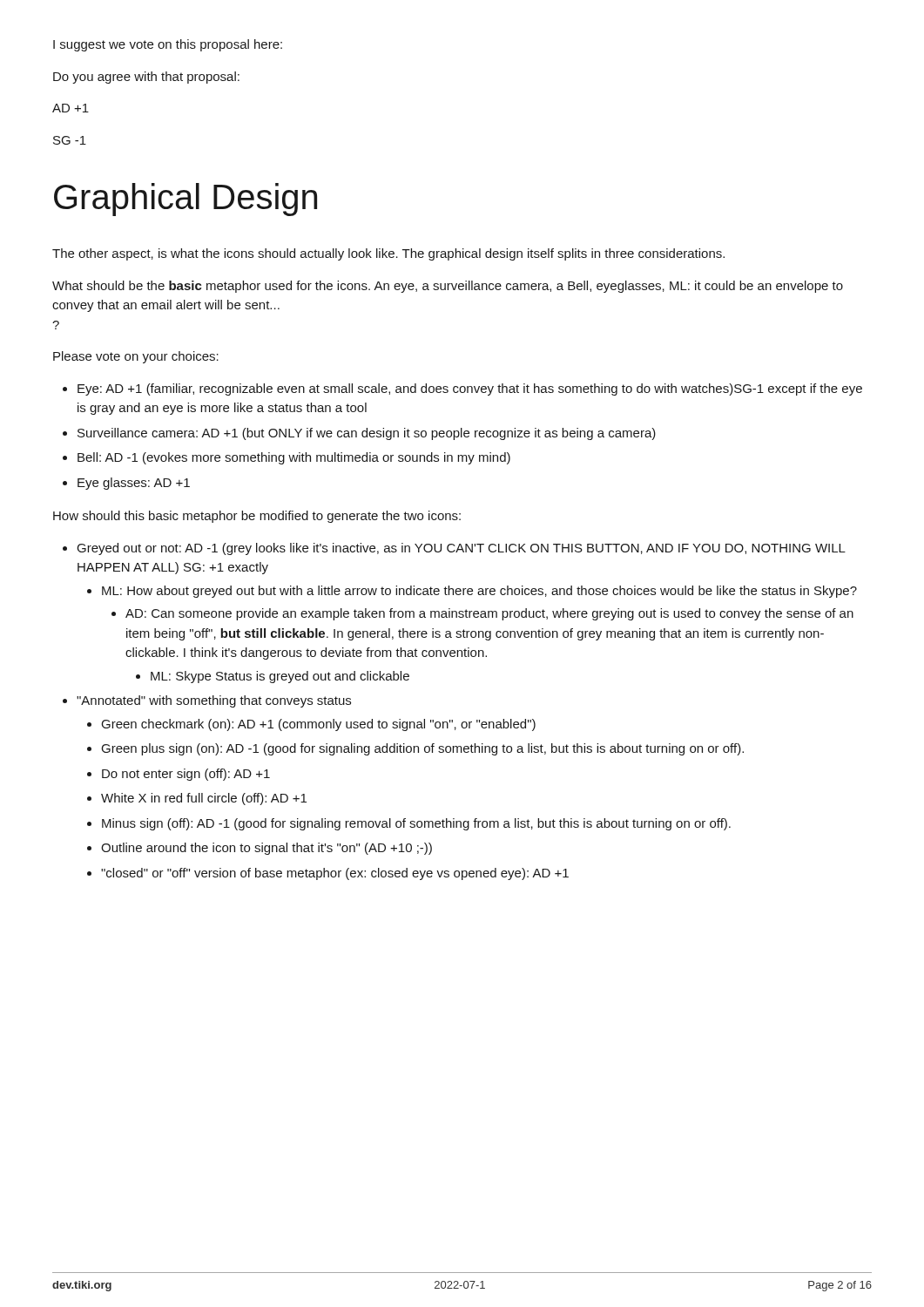924x1307 pixels.
Task: Locate the block of text that opens with "Surveillance camera: AD +1"
Action: click(x=366, y=432)
